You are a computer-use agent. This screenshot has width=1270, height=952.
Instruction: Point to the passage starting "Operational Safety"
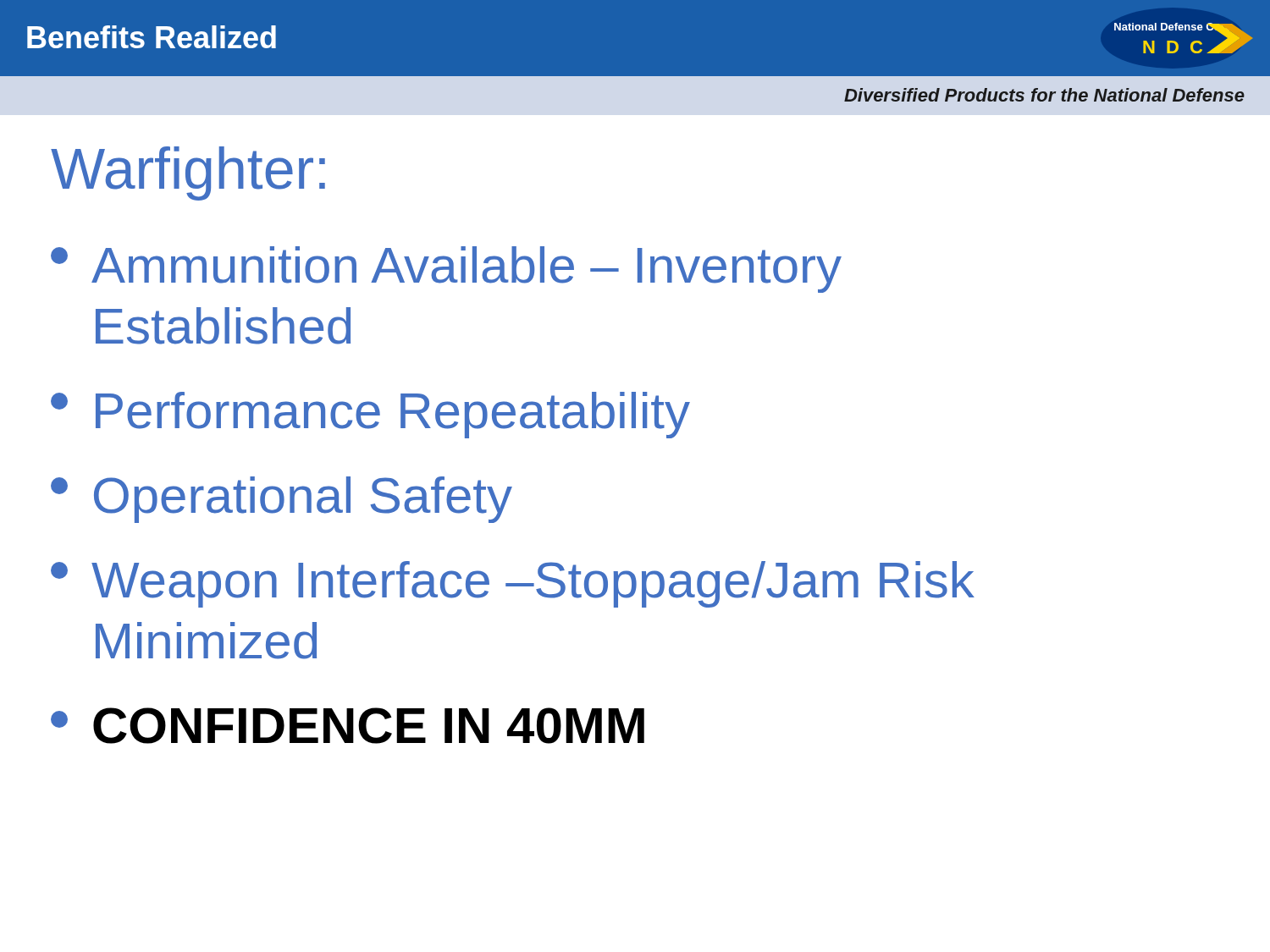[x=281, y=496]
